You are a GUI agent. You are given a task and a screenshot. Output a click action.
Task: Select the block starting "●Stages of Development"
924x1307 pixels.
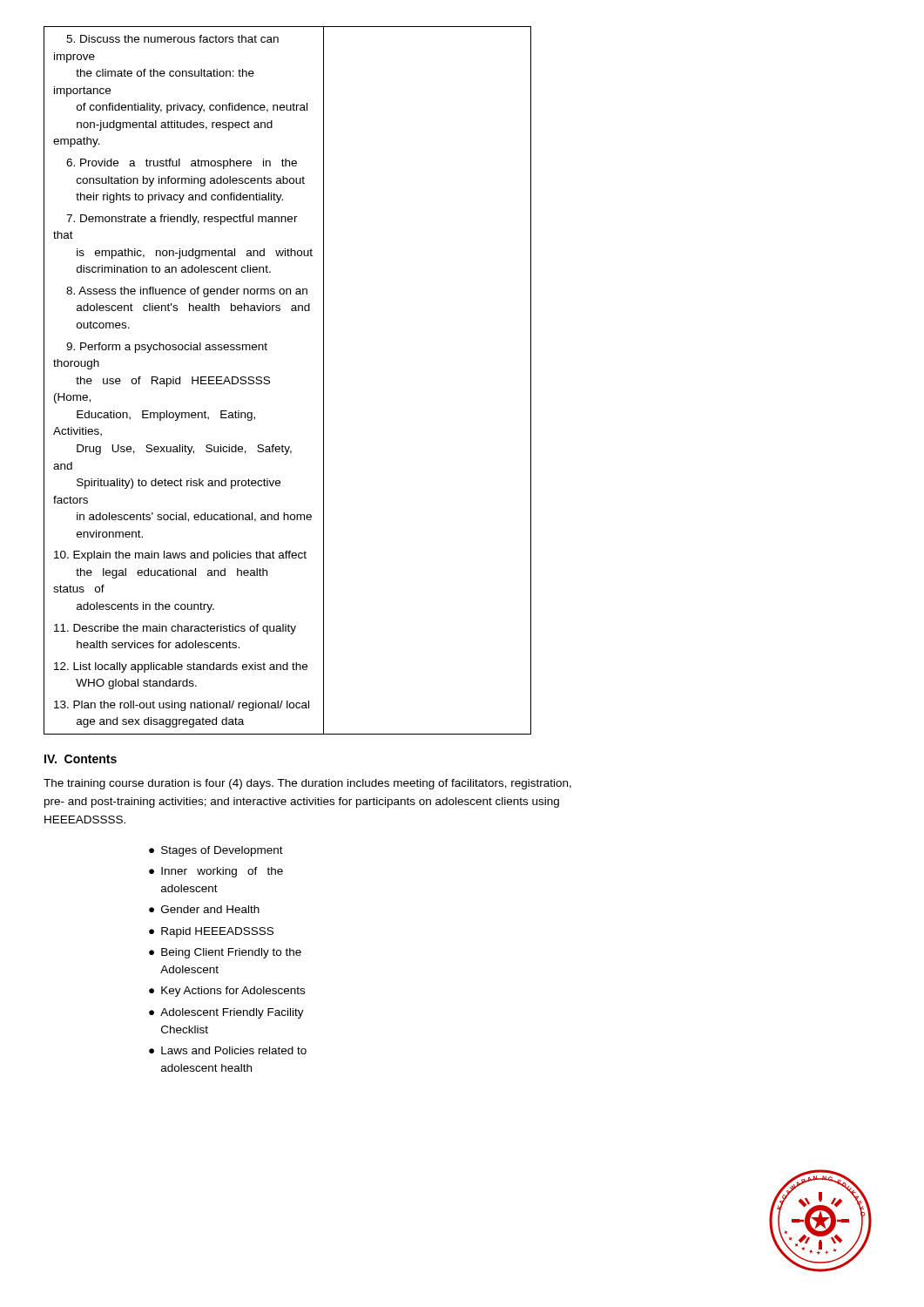coord(215,850)
